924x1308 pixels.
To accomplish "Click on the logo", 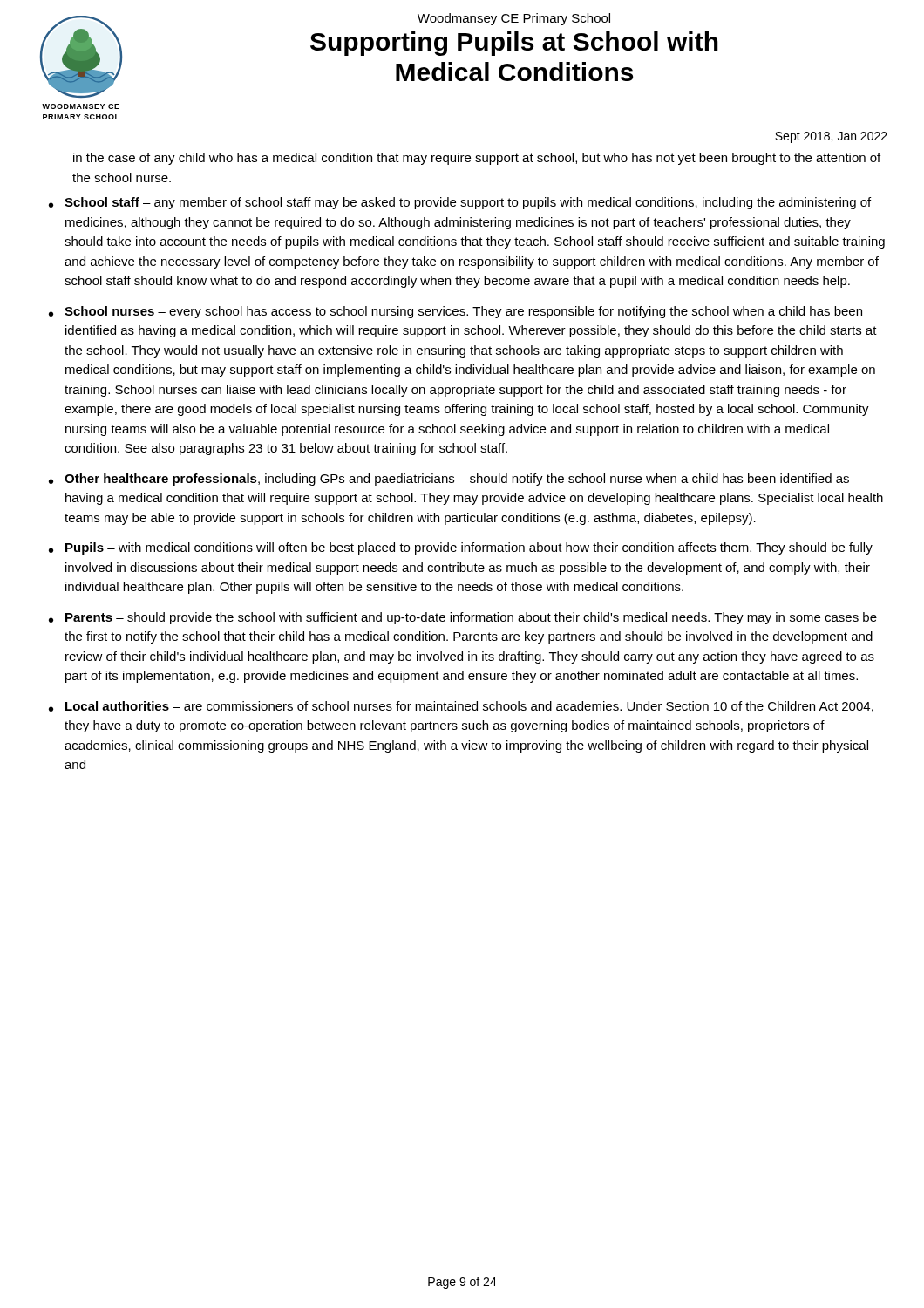I will click(81, 69).
